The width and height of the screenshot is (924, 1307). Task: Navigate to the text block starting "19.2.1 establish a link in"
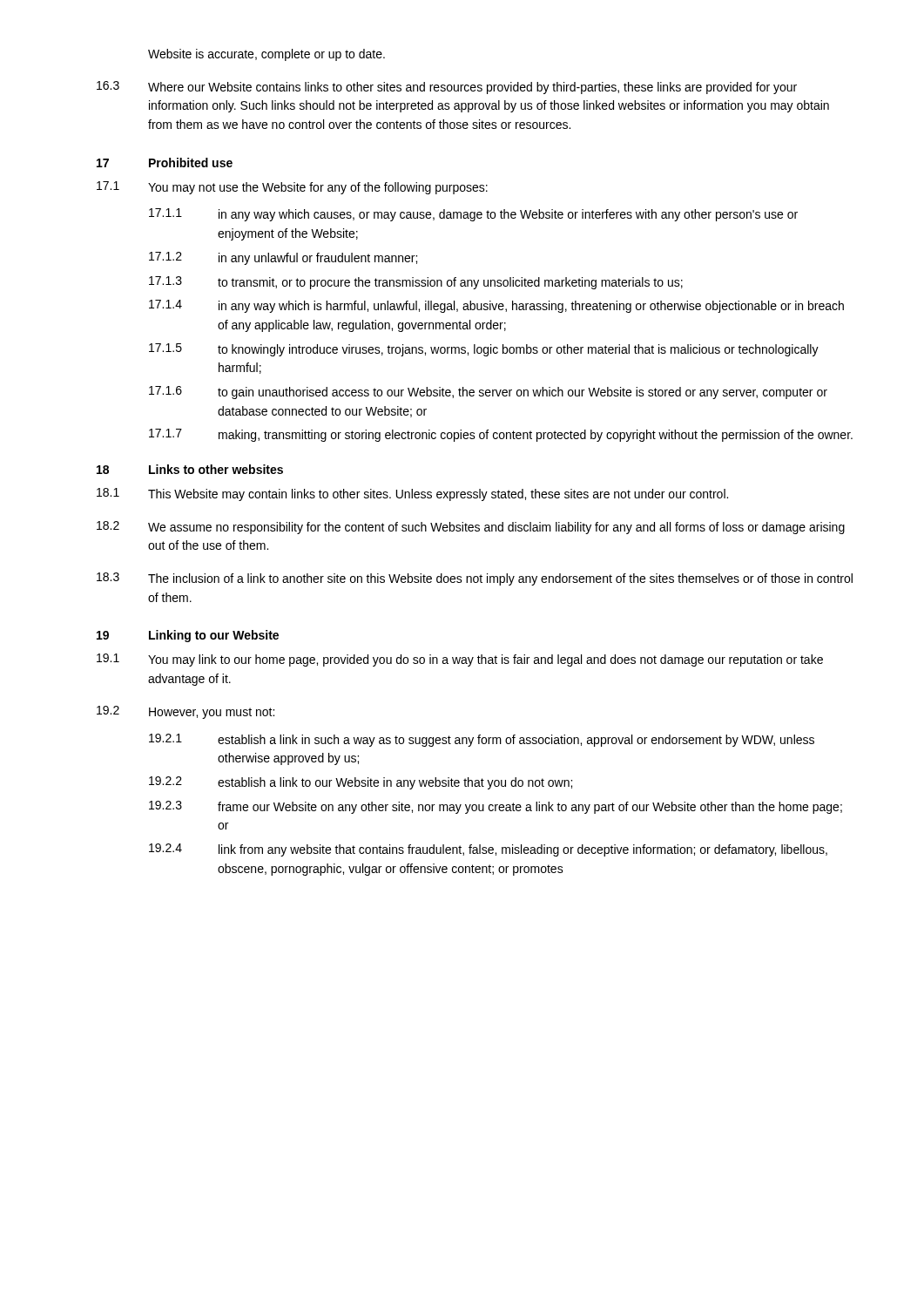click(x=501, y=749)
